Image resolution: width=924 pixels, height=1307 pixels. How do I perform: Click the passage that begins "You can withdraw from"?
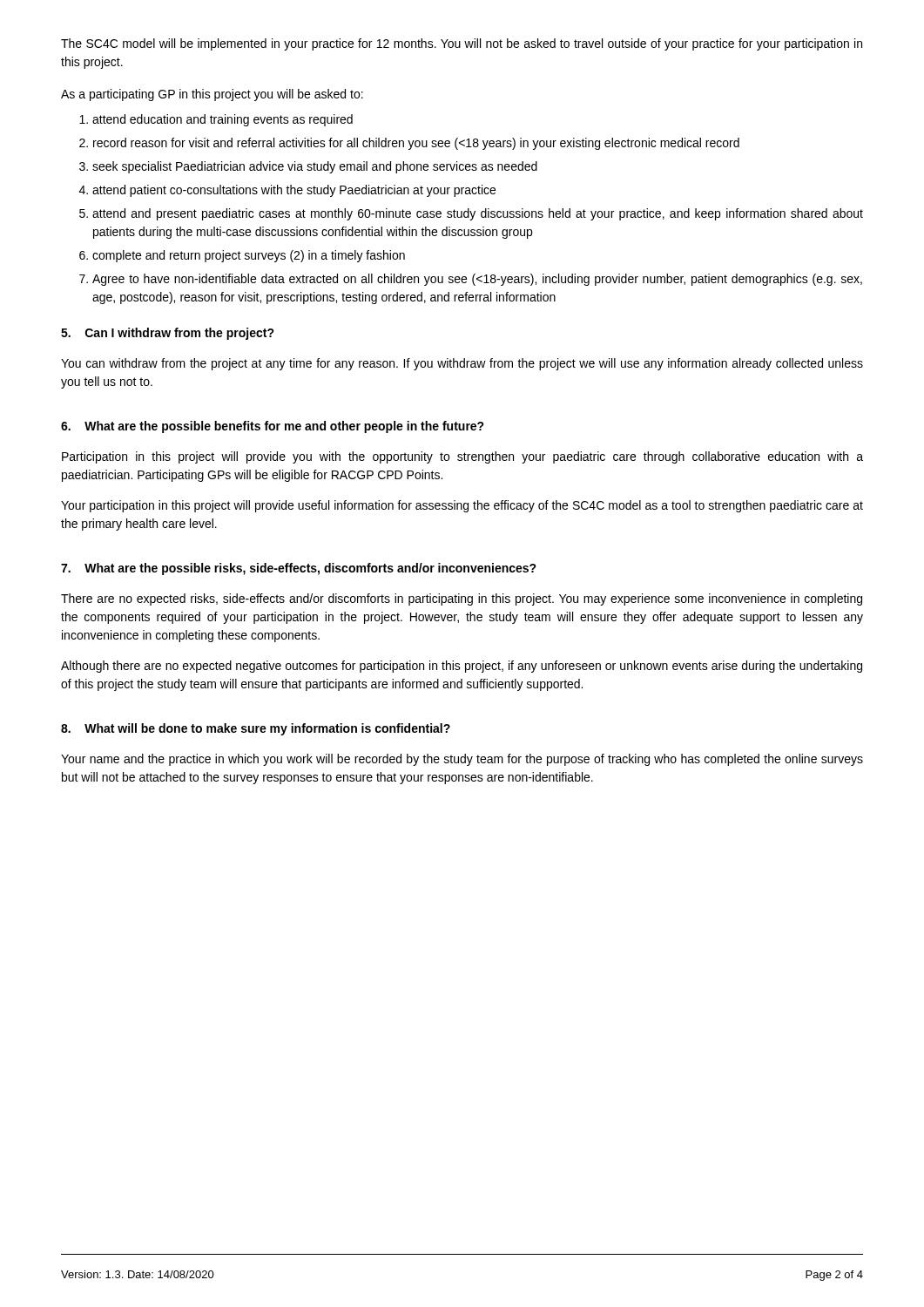point(462,372)
